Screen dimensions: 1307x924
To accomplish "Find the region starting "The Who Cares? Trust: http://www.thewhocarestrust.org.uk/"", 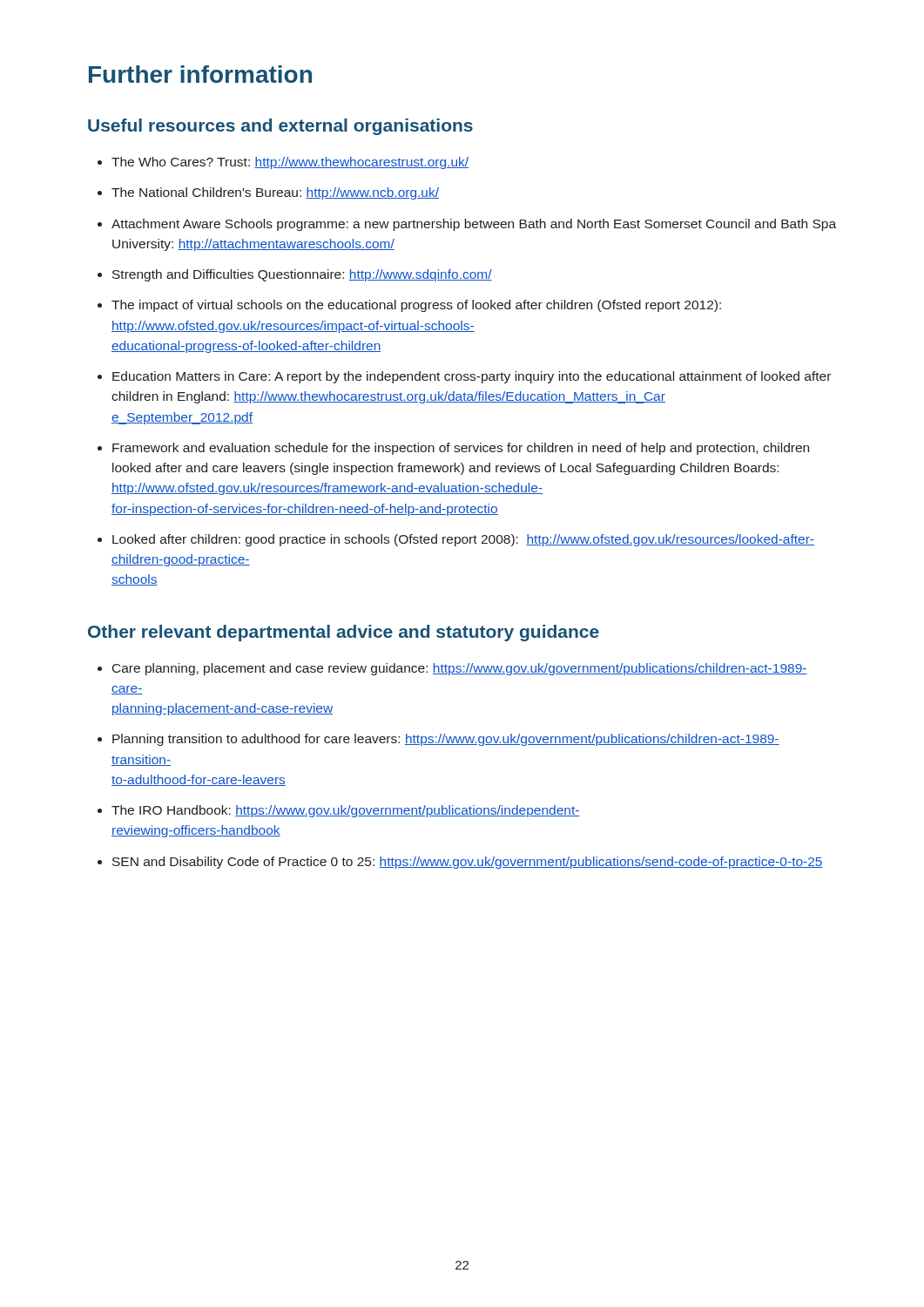I will pos(290,162).
